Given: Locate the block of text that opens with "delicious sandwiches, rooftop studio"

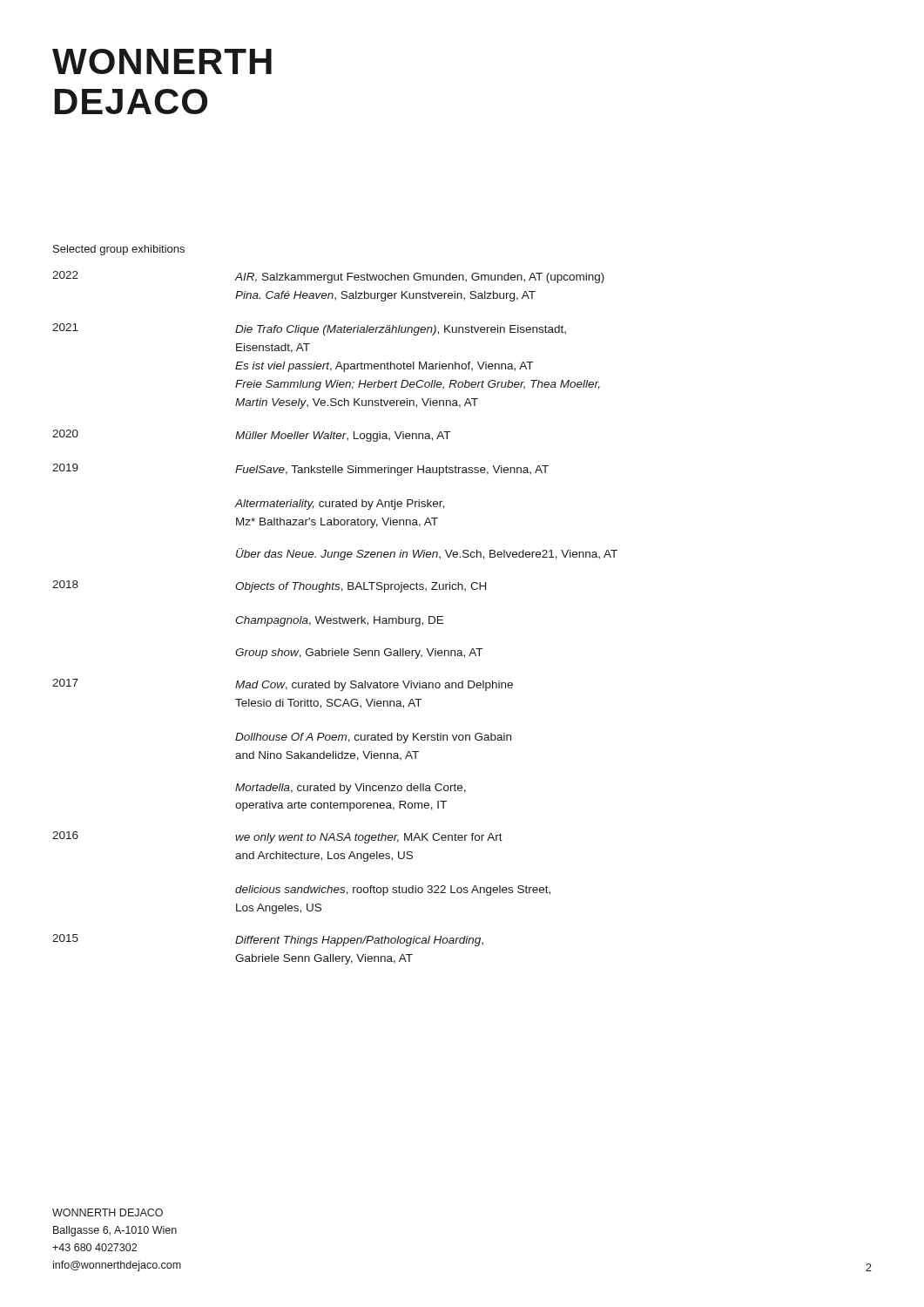Looking at the screenshot, I should click(393, 898).
